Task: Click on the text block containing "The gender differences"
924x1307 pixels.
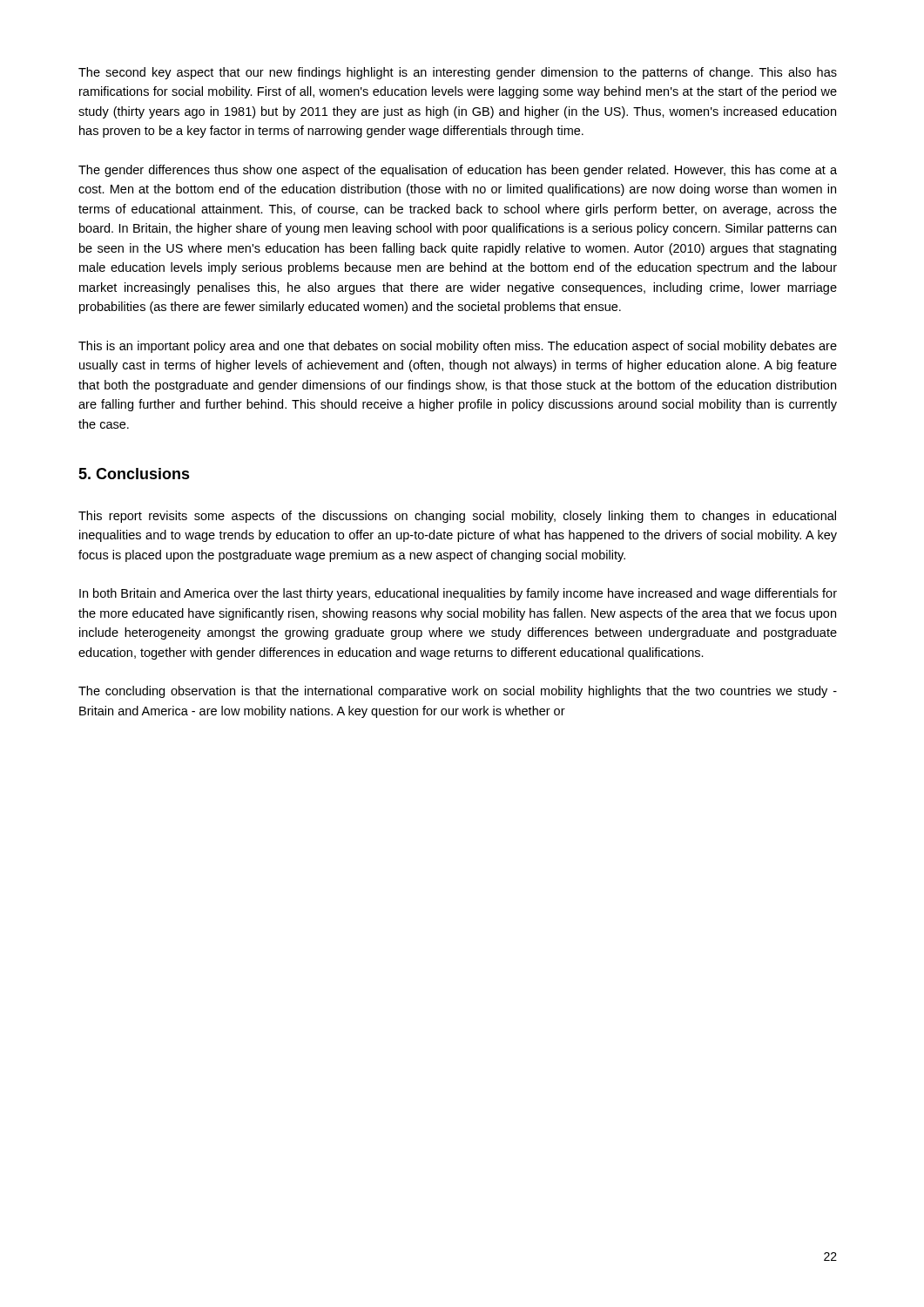Action: [x=458, y=238]
